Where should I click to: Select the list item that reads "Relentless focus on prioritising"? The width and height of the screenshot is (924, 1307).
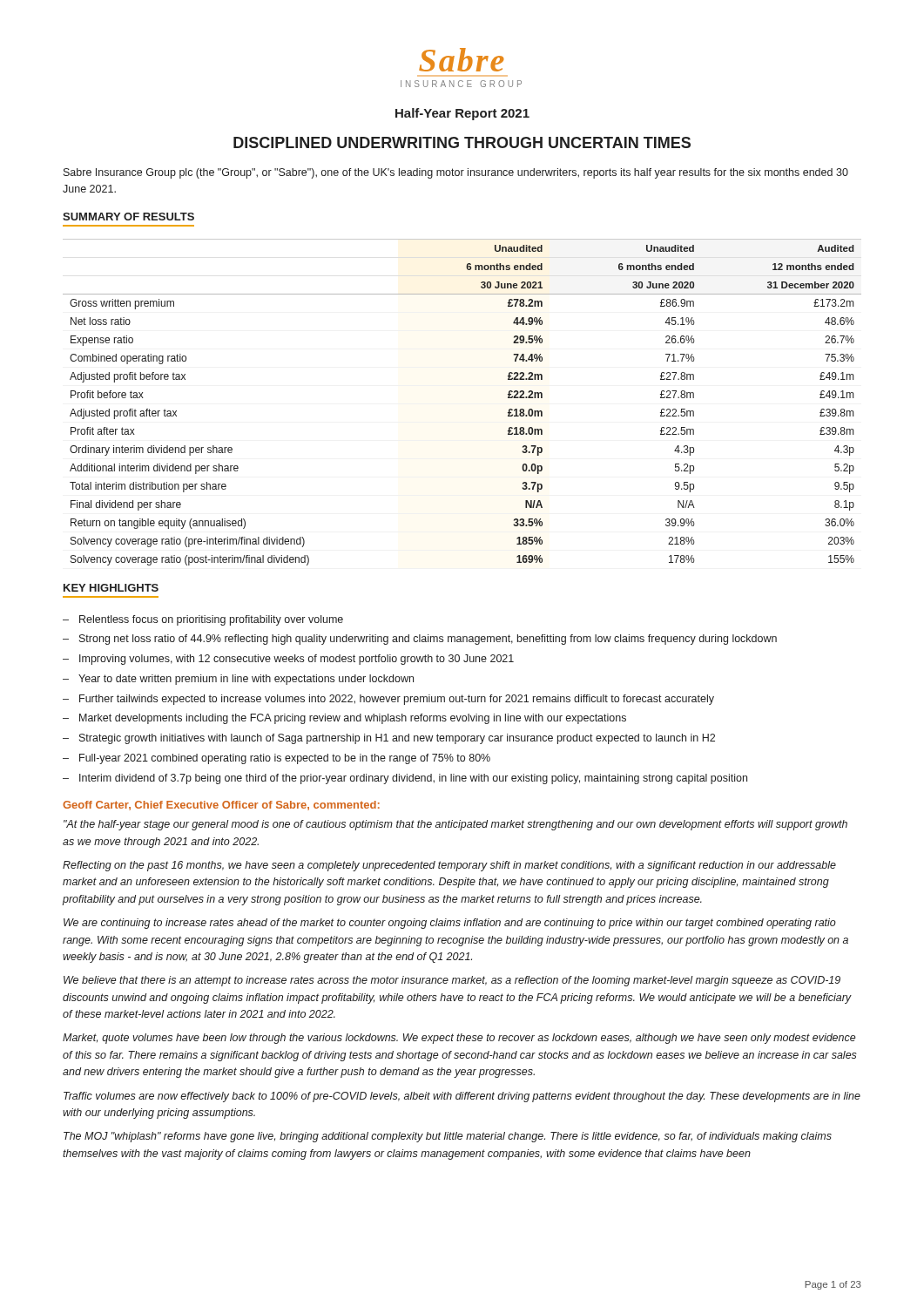click(211, 619)
